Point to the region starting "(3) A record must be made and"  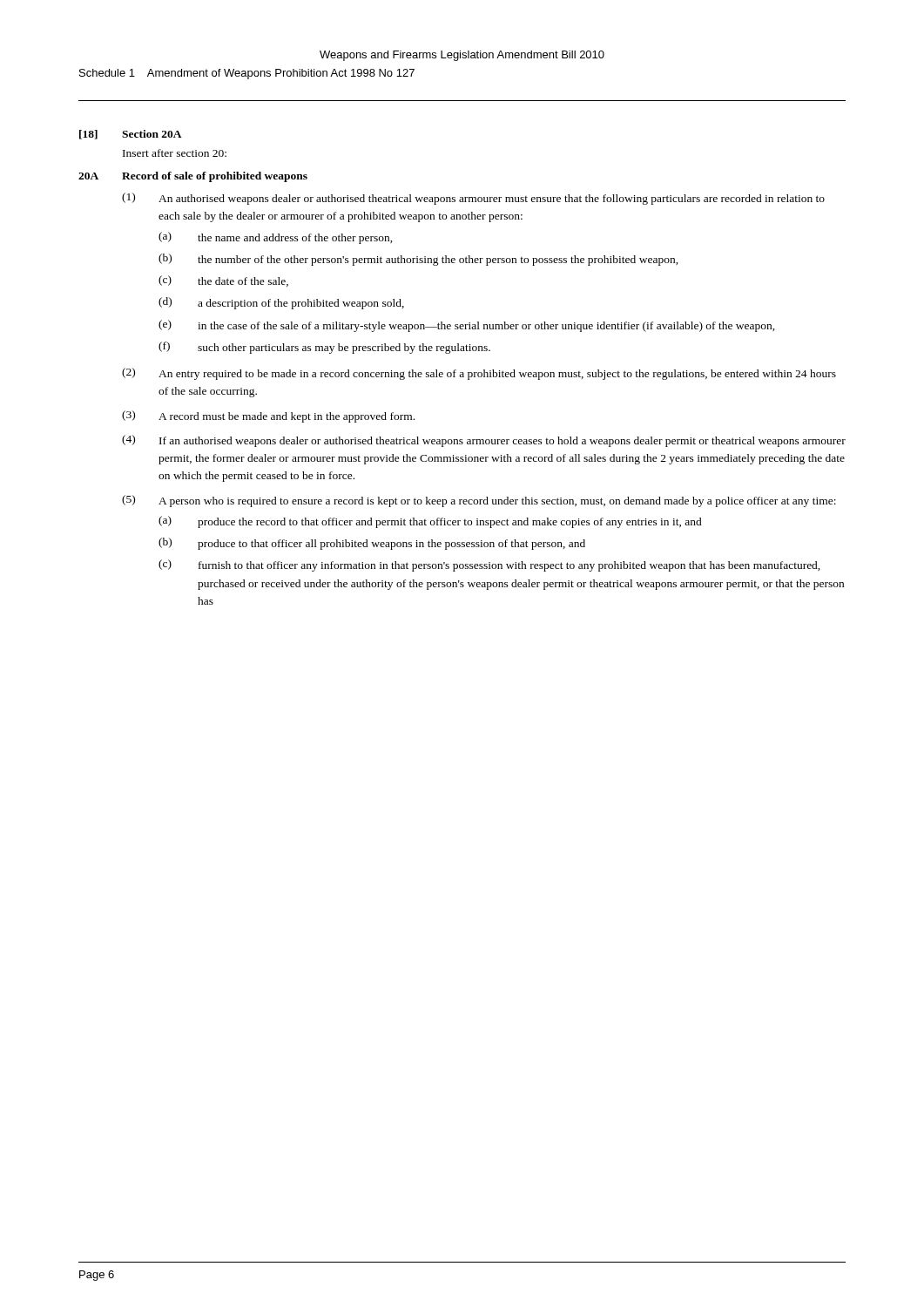(x=268, y=416)
